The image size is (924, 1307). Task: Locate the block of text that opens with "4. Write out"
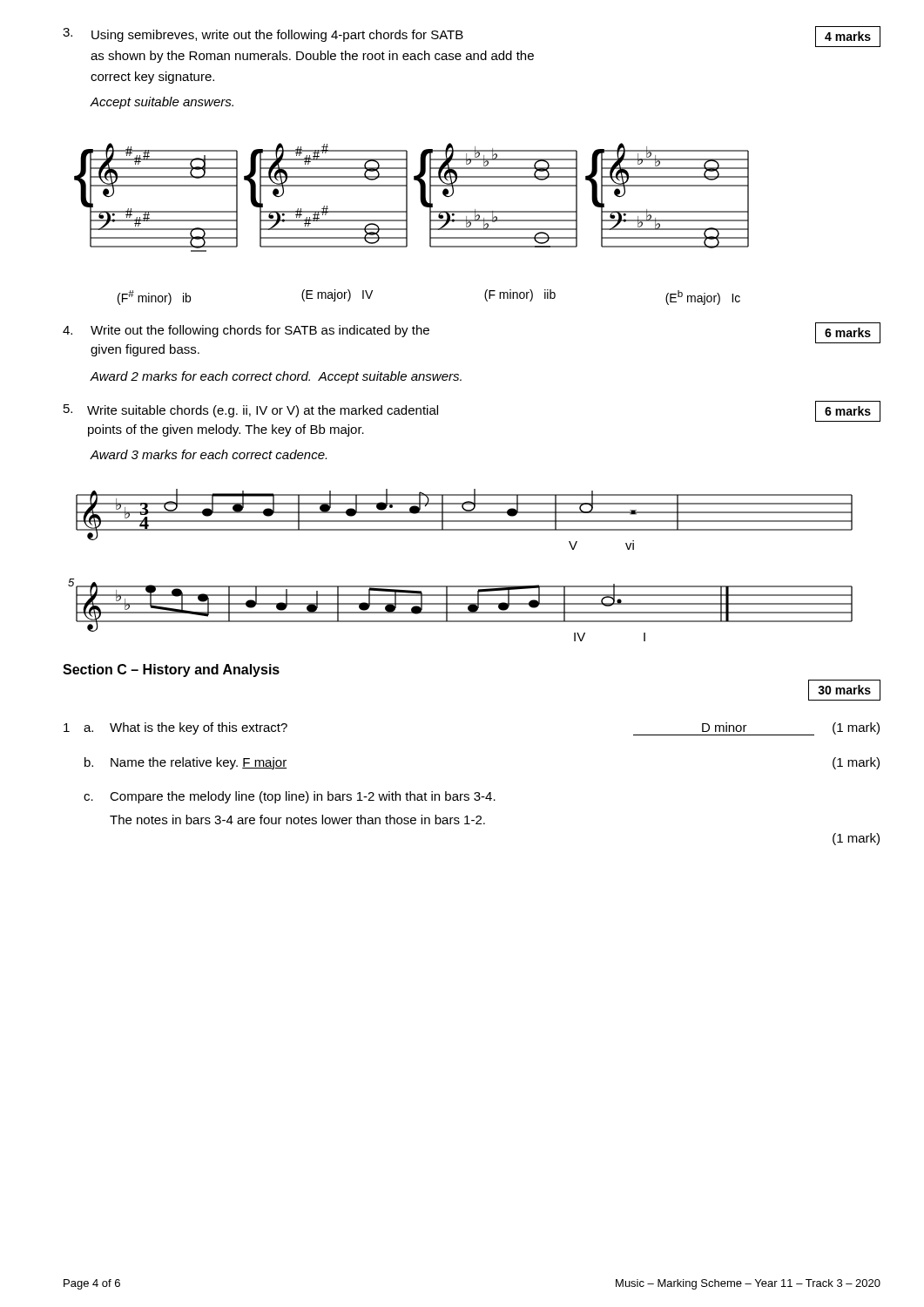point(187,334)
